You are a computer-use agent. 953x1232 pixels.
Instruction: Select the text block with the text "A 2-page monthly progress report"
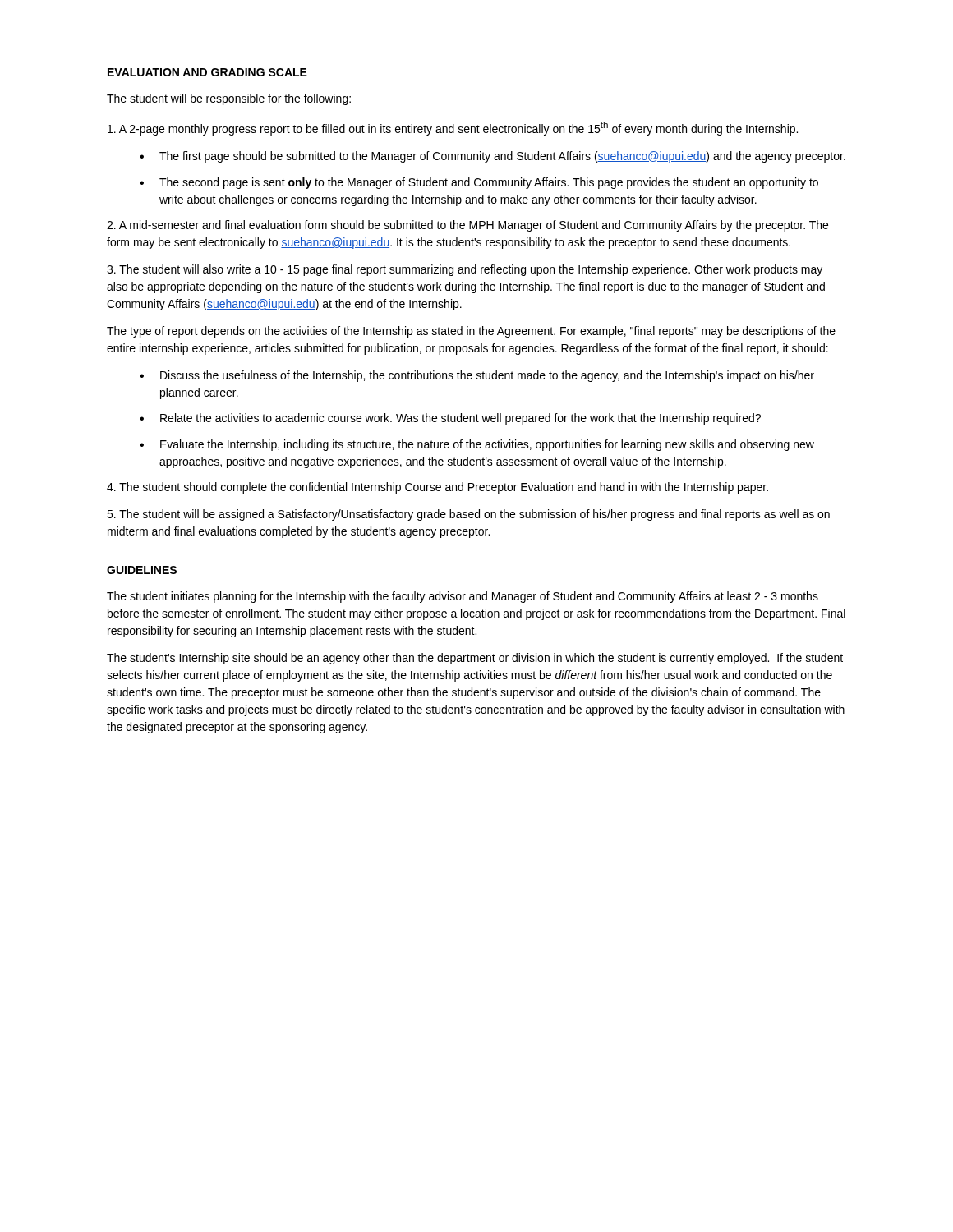pos(453,127)
